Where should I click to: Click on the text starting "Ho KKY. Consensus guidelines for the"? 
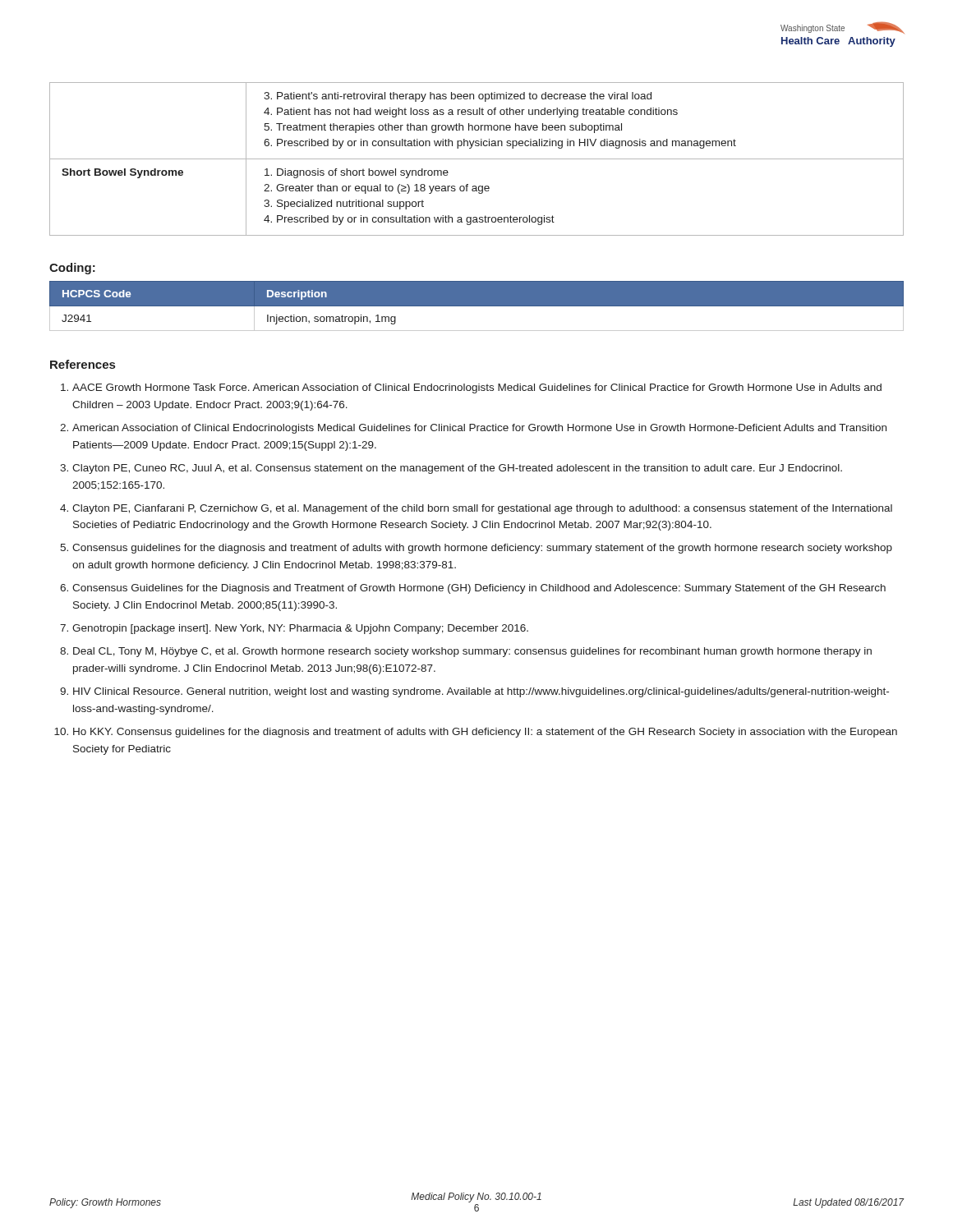click(485, 740)
